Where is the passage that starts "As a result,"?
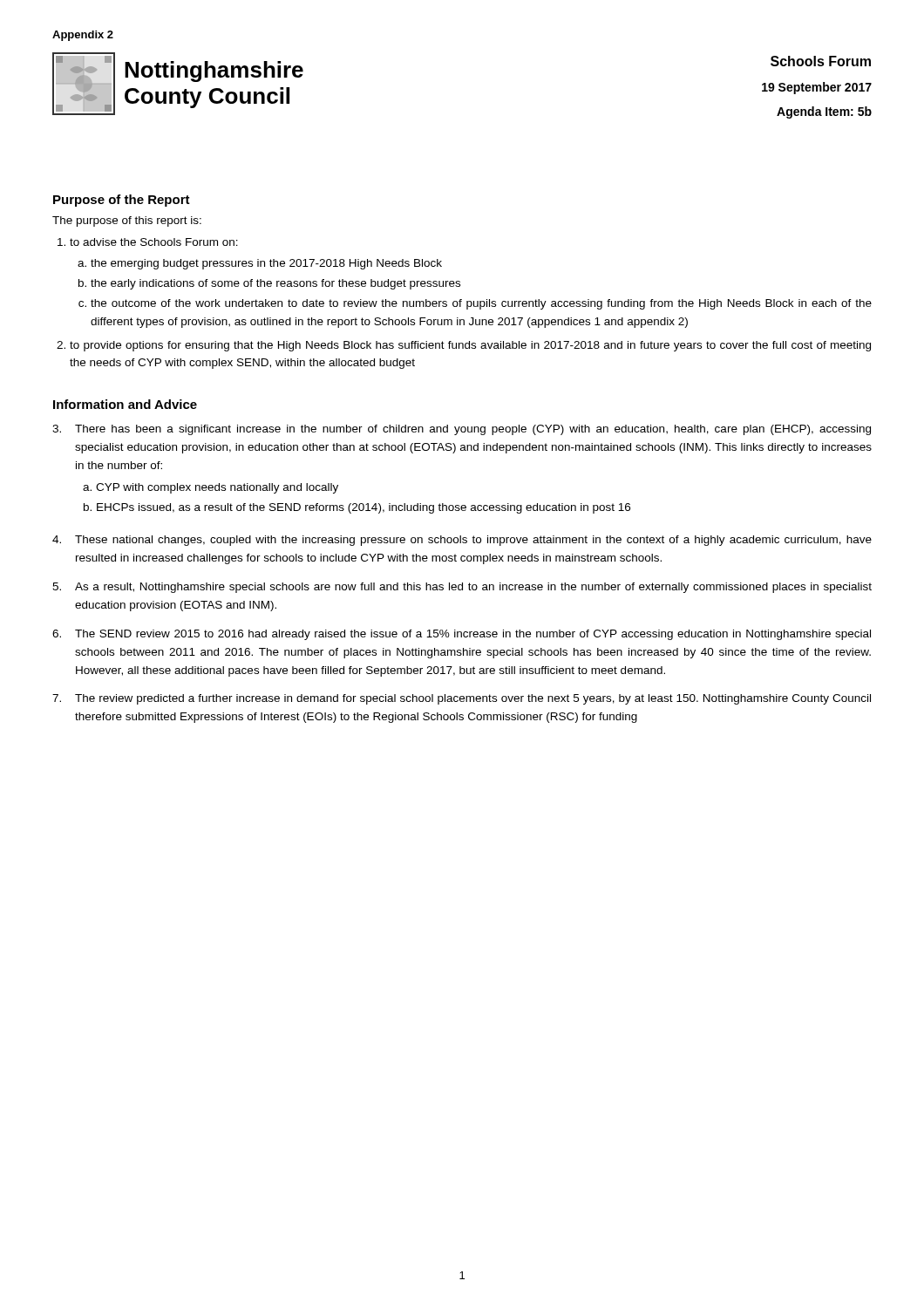 (x=462, y=596)
